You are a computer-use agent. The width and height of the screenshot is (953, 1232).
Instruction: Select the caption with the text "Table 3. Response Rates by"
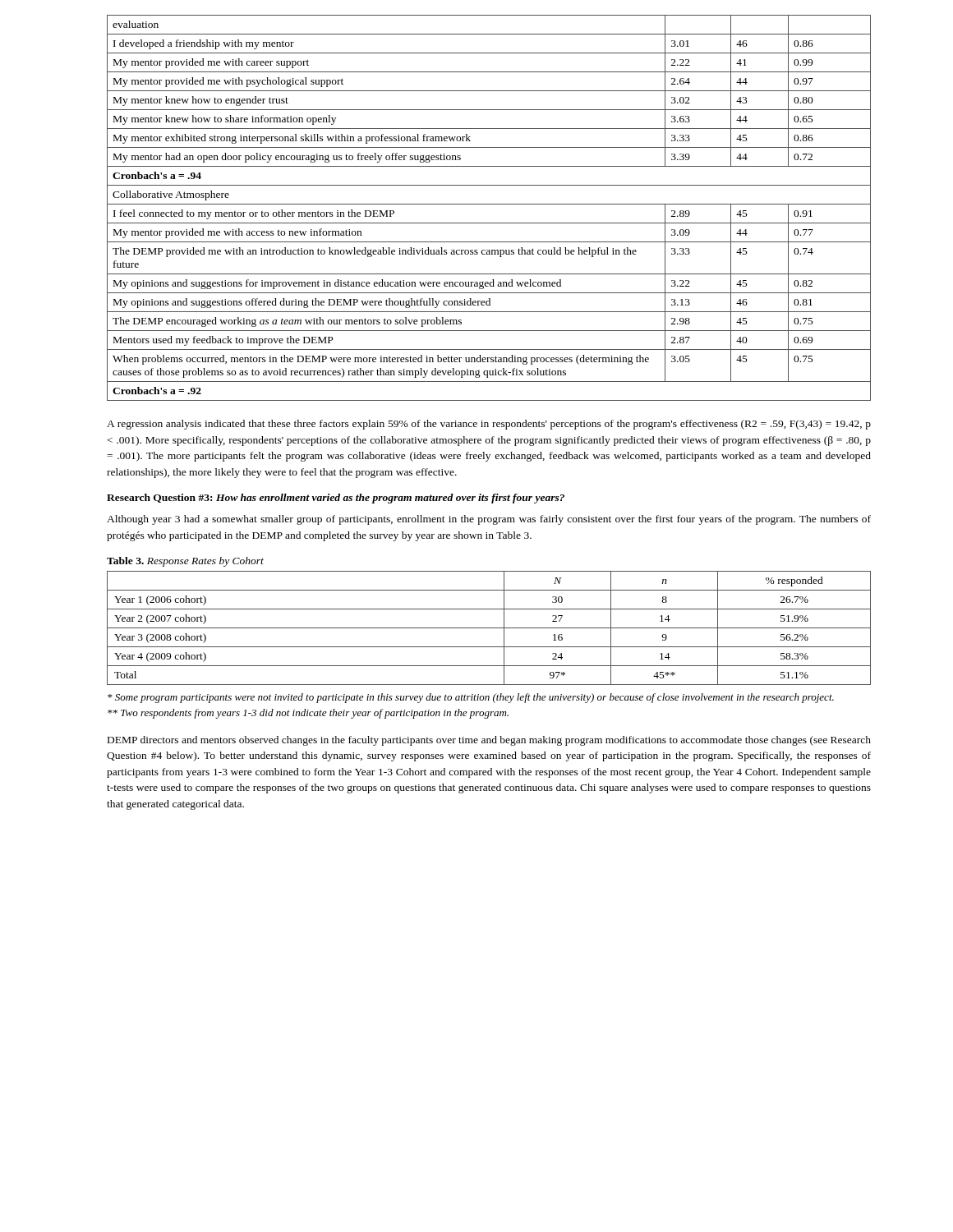pos(185,561)
